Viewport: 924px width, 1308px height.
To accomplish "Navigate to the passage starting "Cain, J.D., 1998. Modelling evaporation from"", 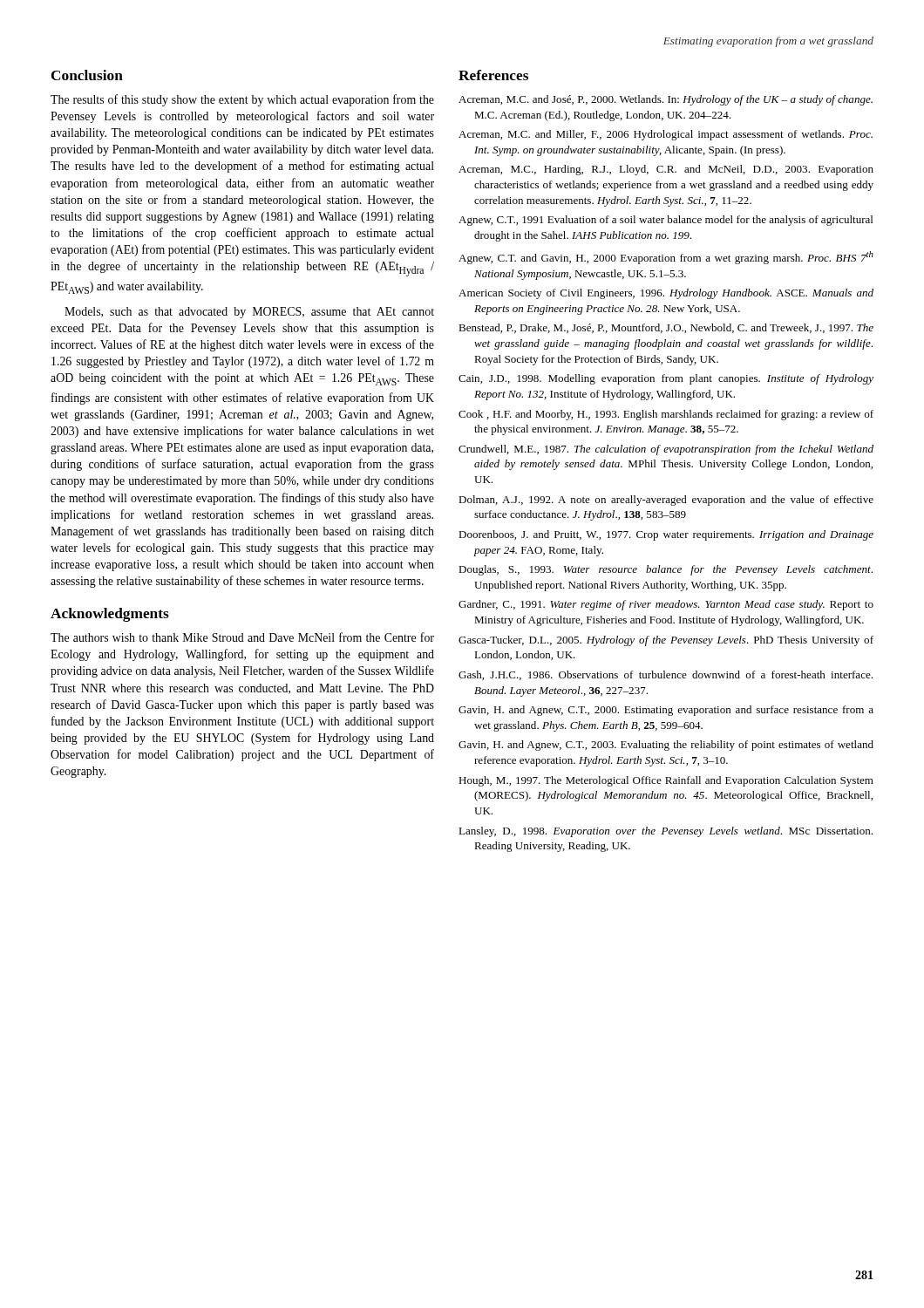I will (x=666, y=386).
